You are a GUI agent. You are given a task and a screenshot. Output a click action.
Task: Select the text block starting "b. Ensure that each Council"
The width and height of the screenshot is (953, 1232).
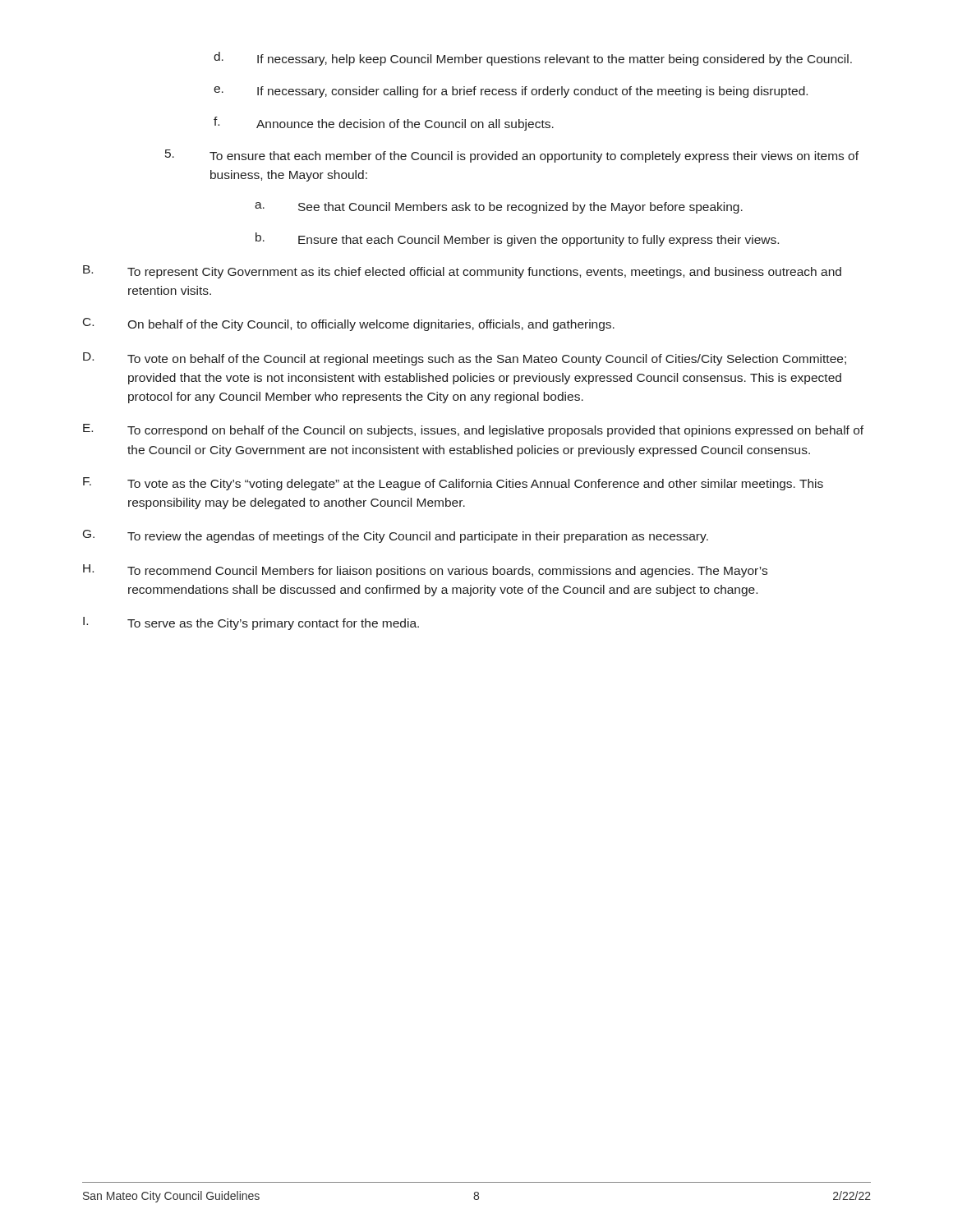(563, 239)
